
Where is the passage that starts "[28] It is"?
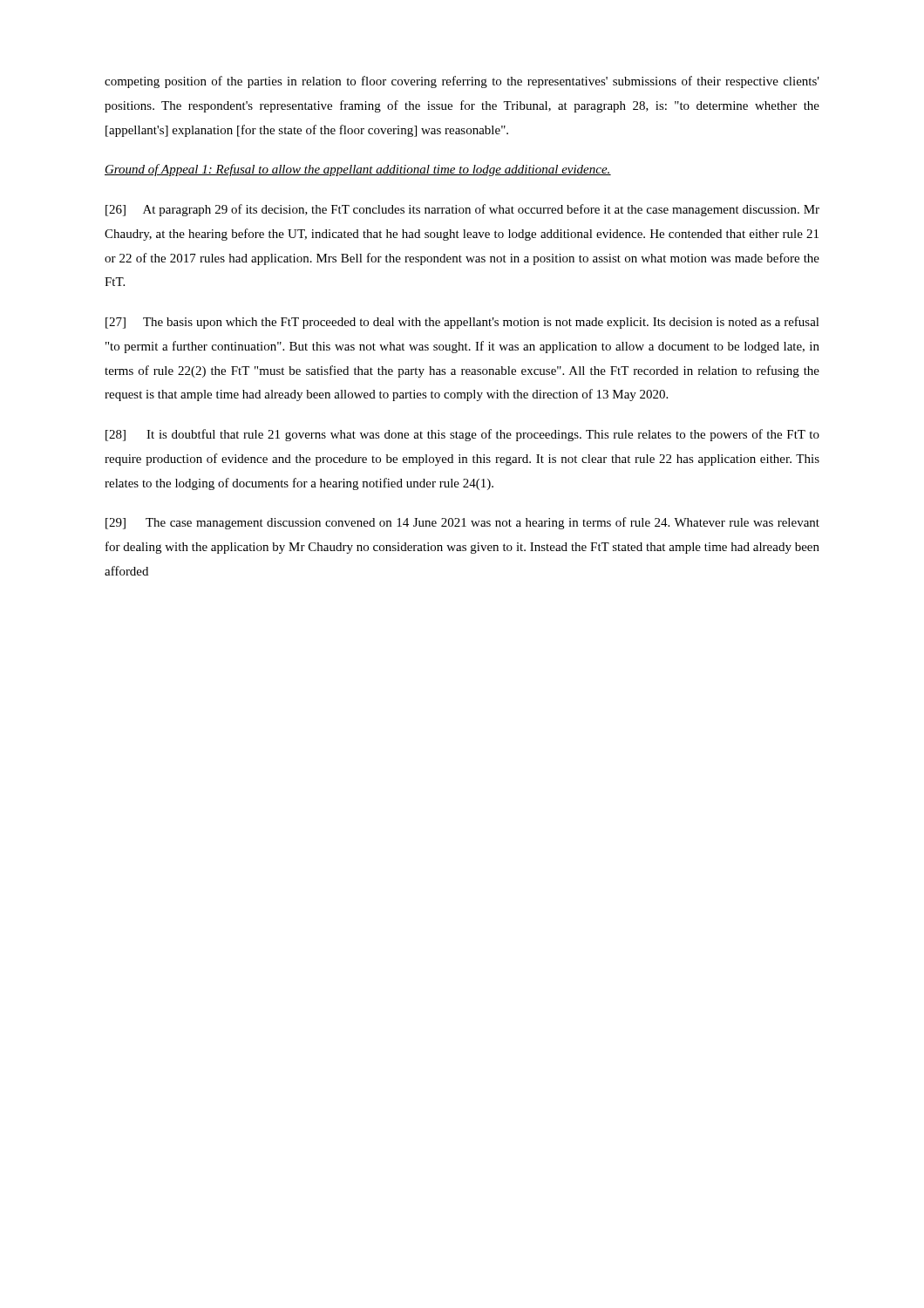coord(462,458)
